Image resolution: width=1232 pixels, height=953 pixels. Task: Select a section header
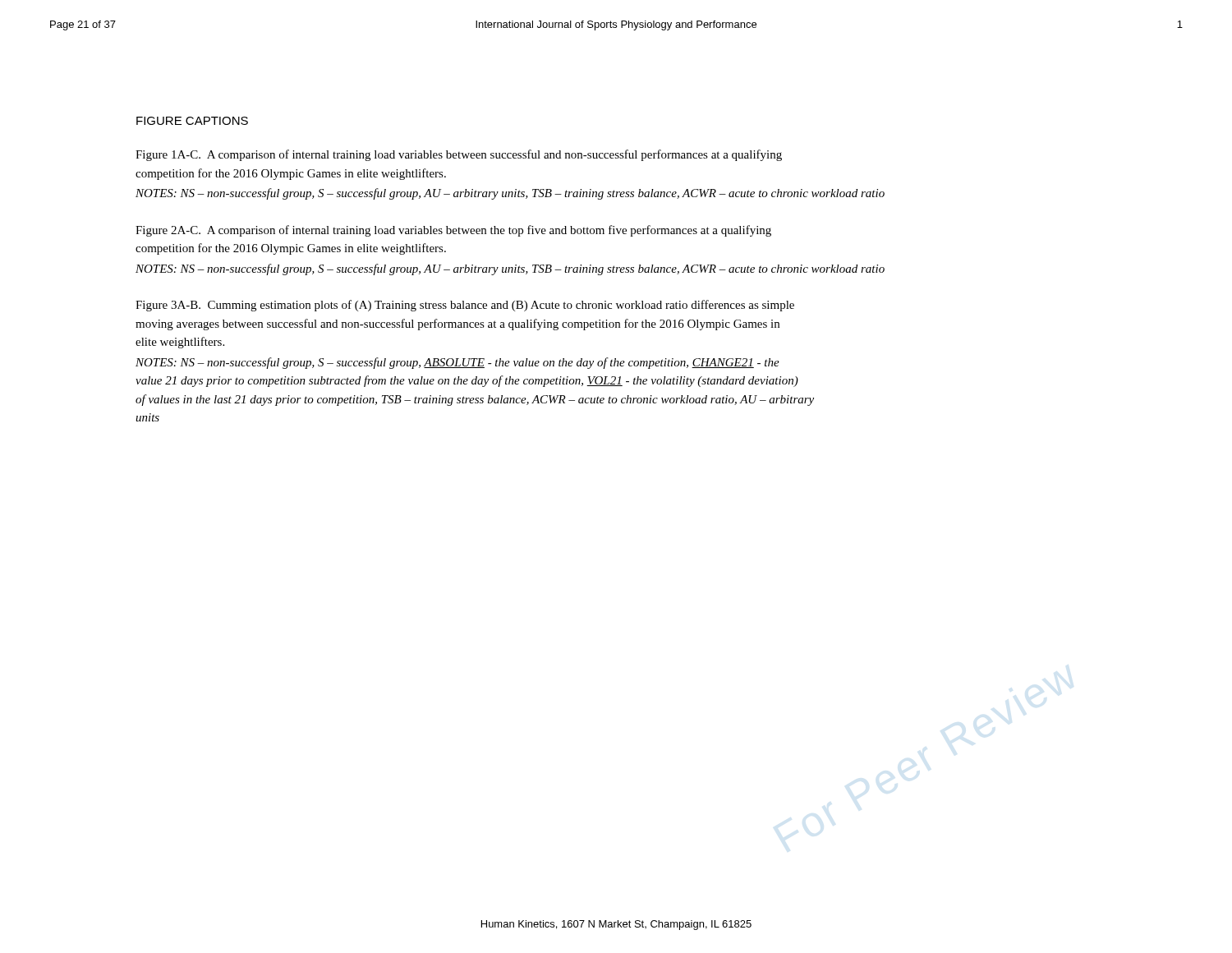tap(192, 120)
